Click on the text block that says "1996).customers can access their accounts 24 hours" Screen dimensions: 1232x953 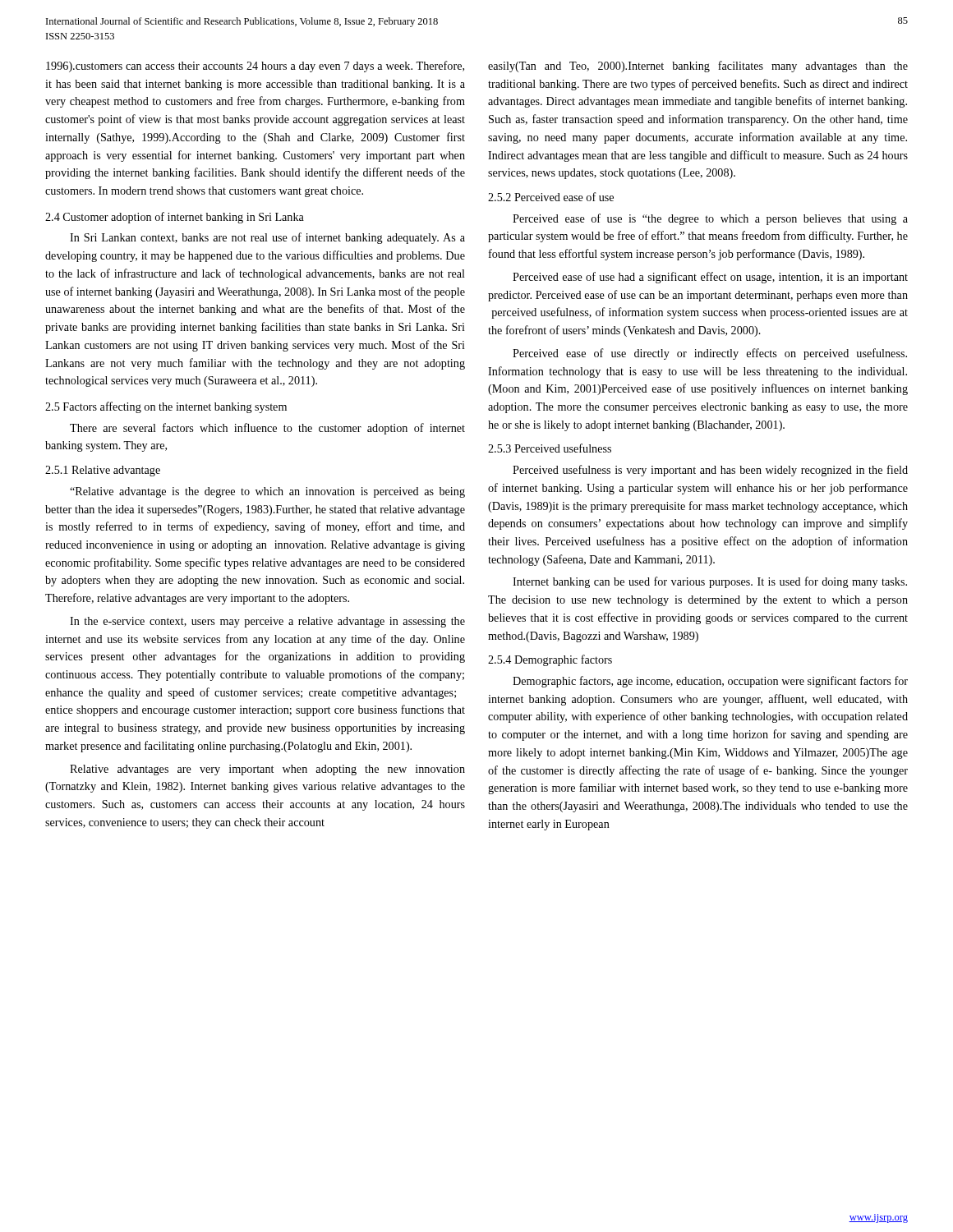tap(255, 129)
